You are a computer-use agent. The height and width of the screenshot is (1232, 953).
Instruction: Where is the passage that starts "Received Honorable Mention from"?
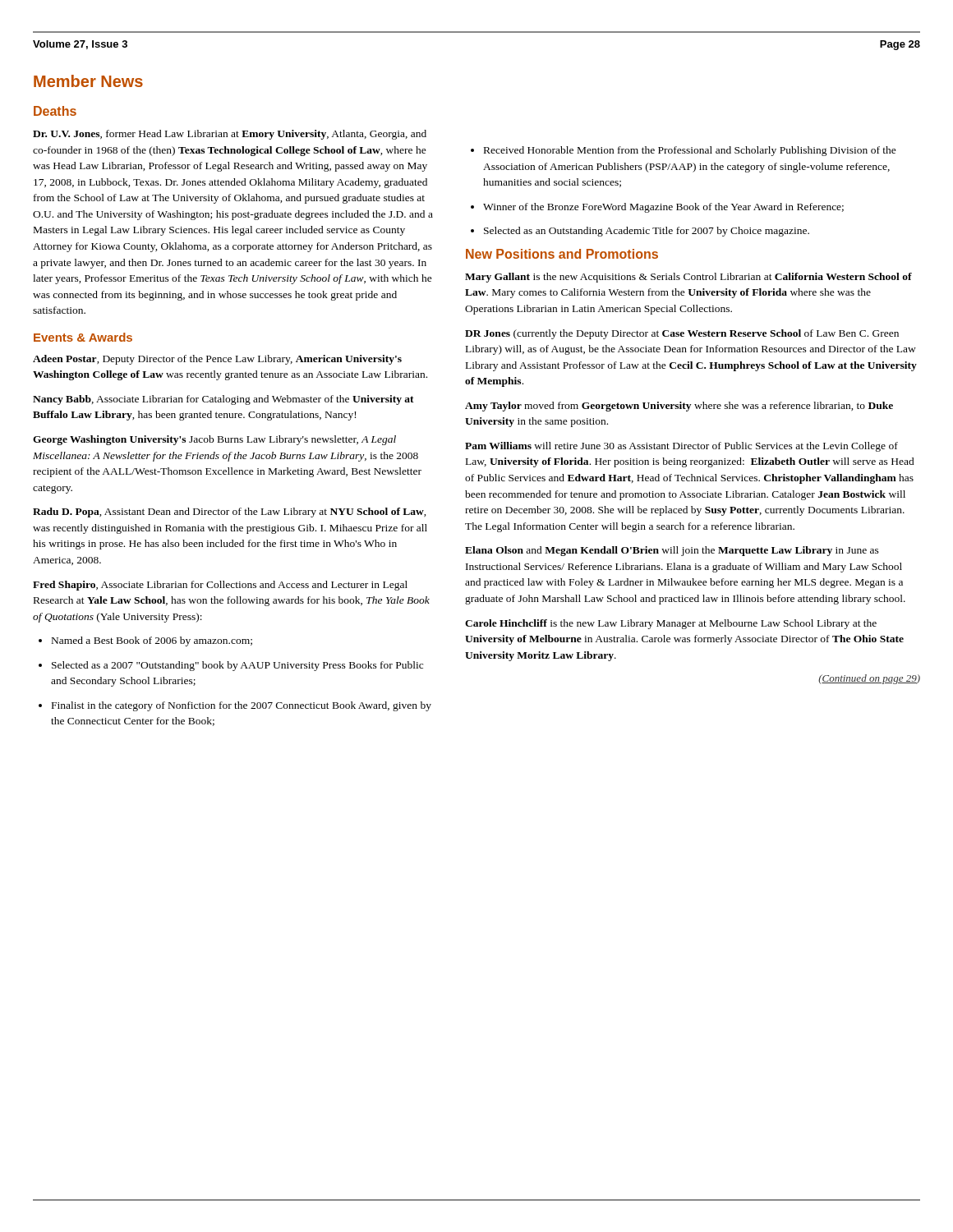pyautogui.click(x=693, y=166)
